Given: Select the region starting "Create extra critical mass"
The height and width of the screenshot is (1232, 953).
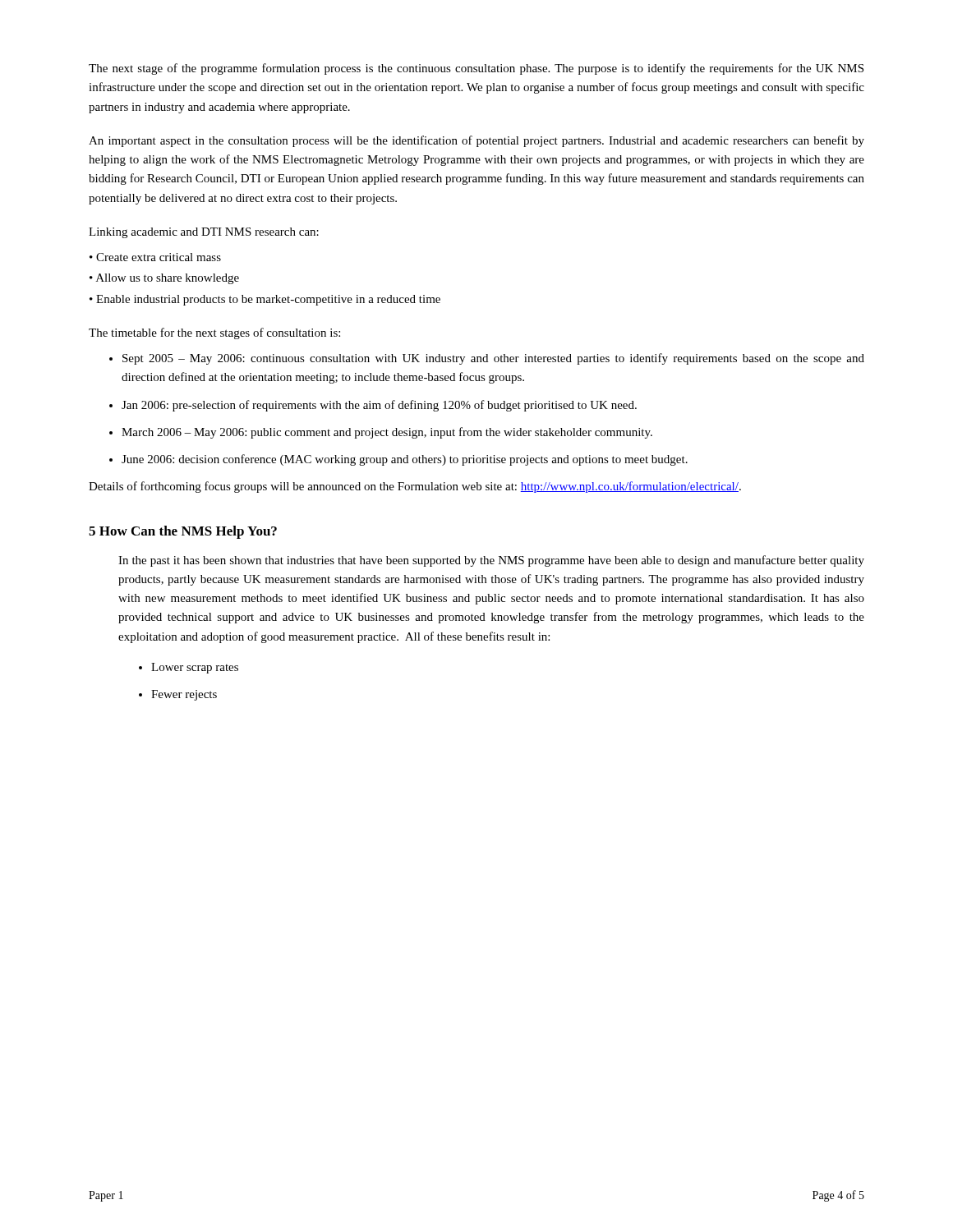Looking at the screenshot, I should tap(159, 257).
